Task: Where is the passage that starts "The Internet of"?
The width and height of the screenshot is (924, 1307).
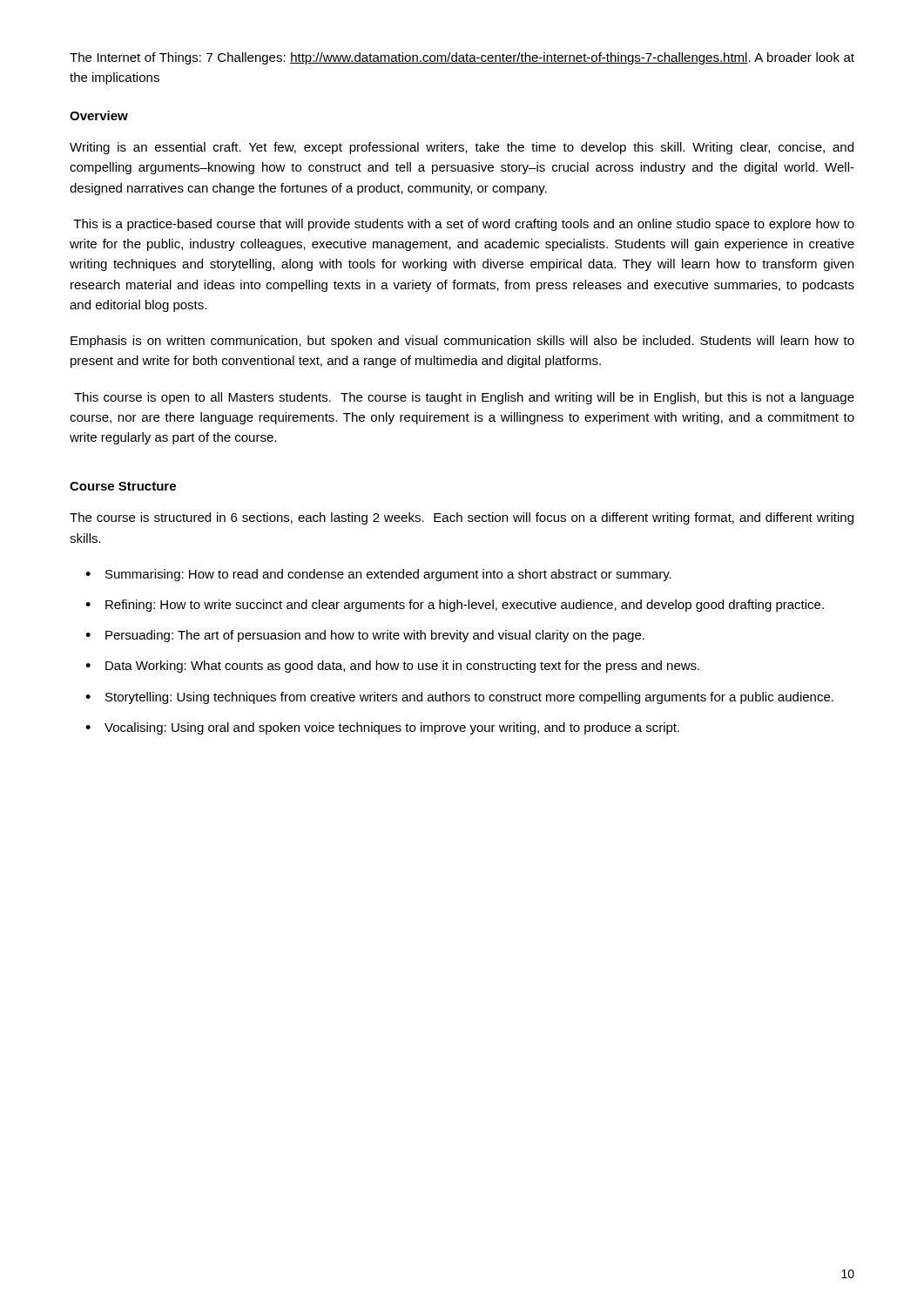Action: (462, 67)
